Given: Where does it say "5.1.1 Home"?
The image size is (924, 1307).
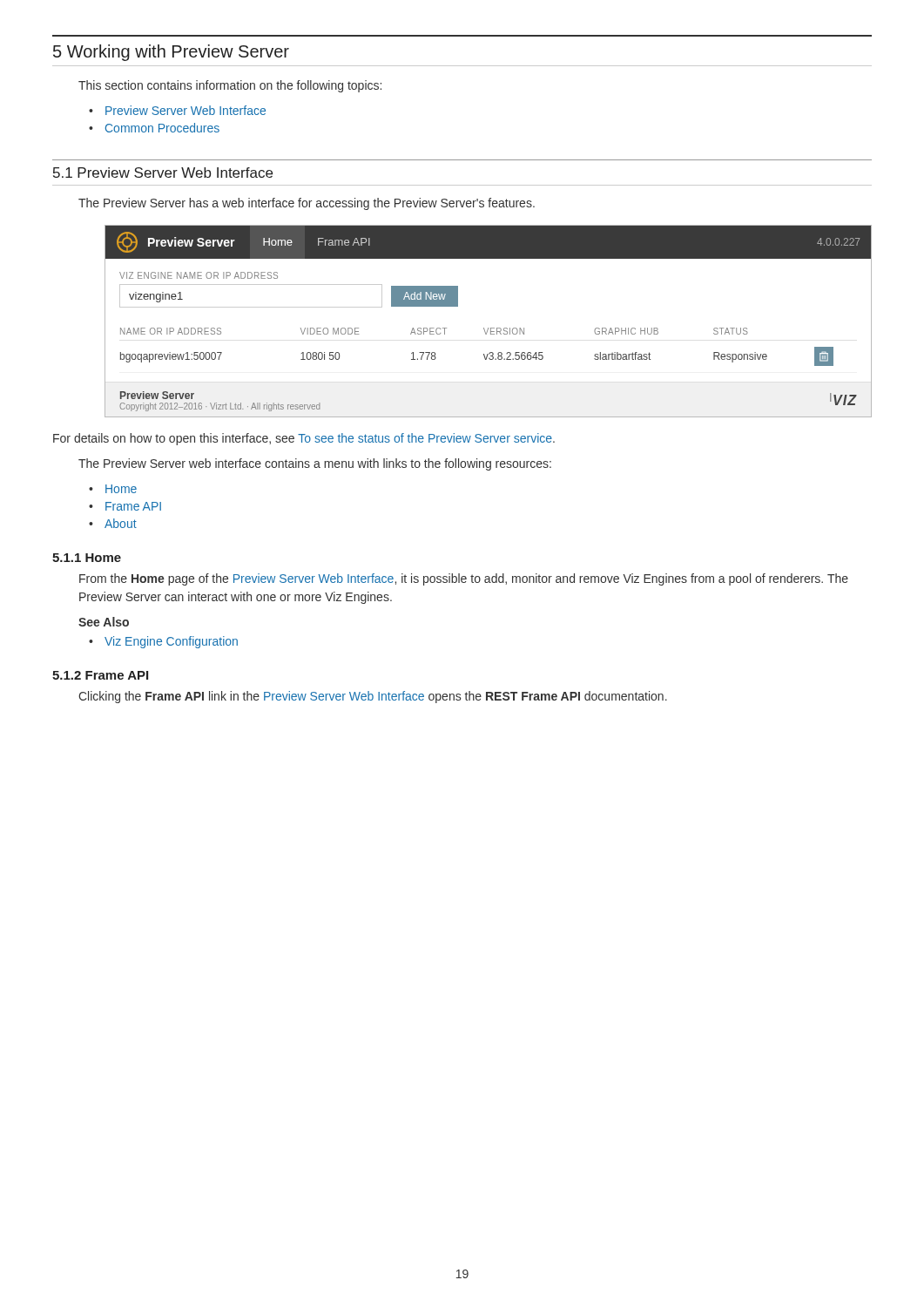Looking at the screenshot, I should tap(87, 557).
